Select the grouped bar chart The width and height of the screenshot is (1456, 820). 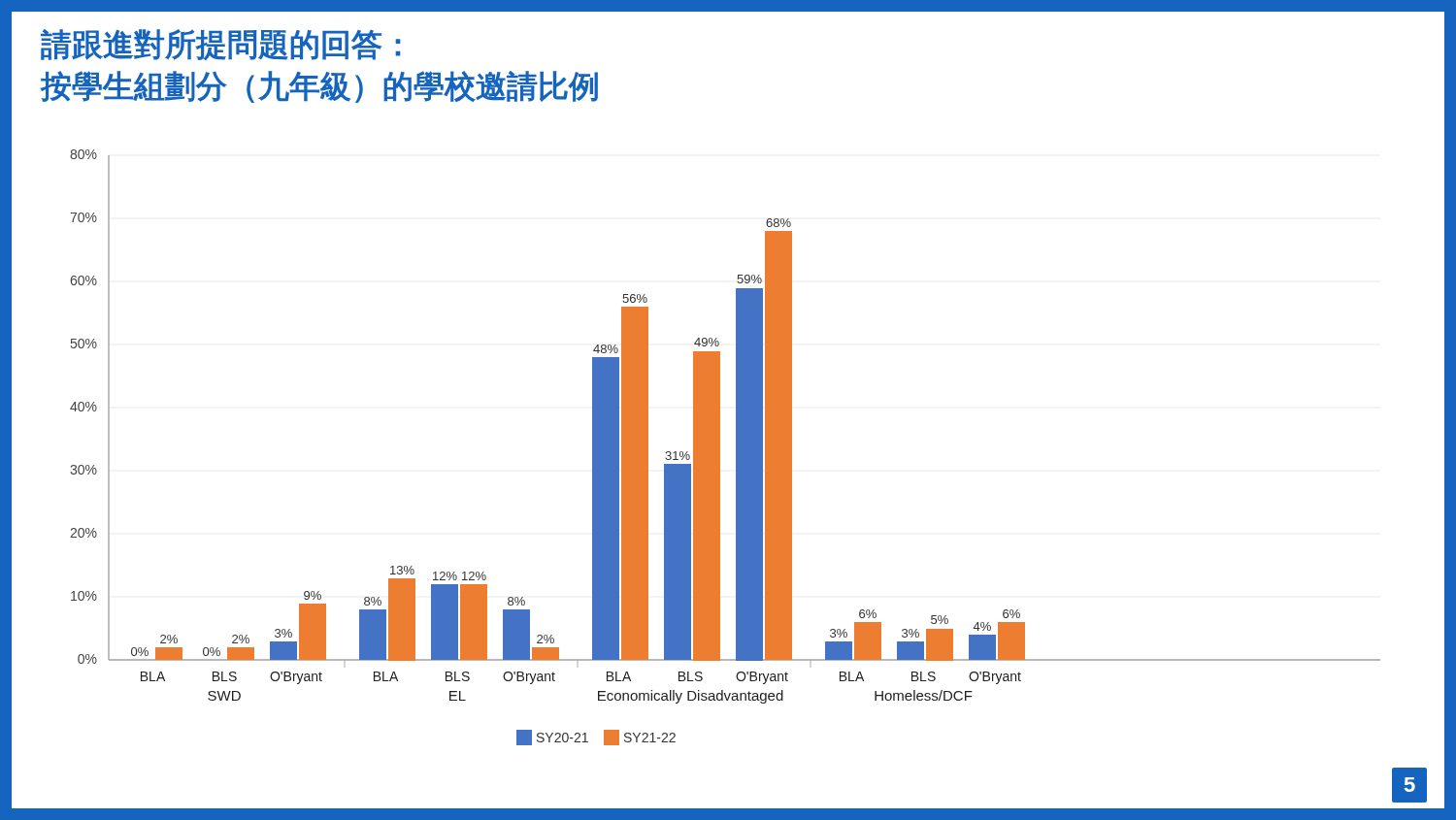point(728,454)
